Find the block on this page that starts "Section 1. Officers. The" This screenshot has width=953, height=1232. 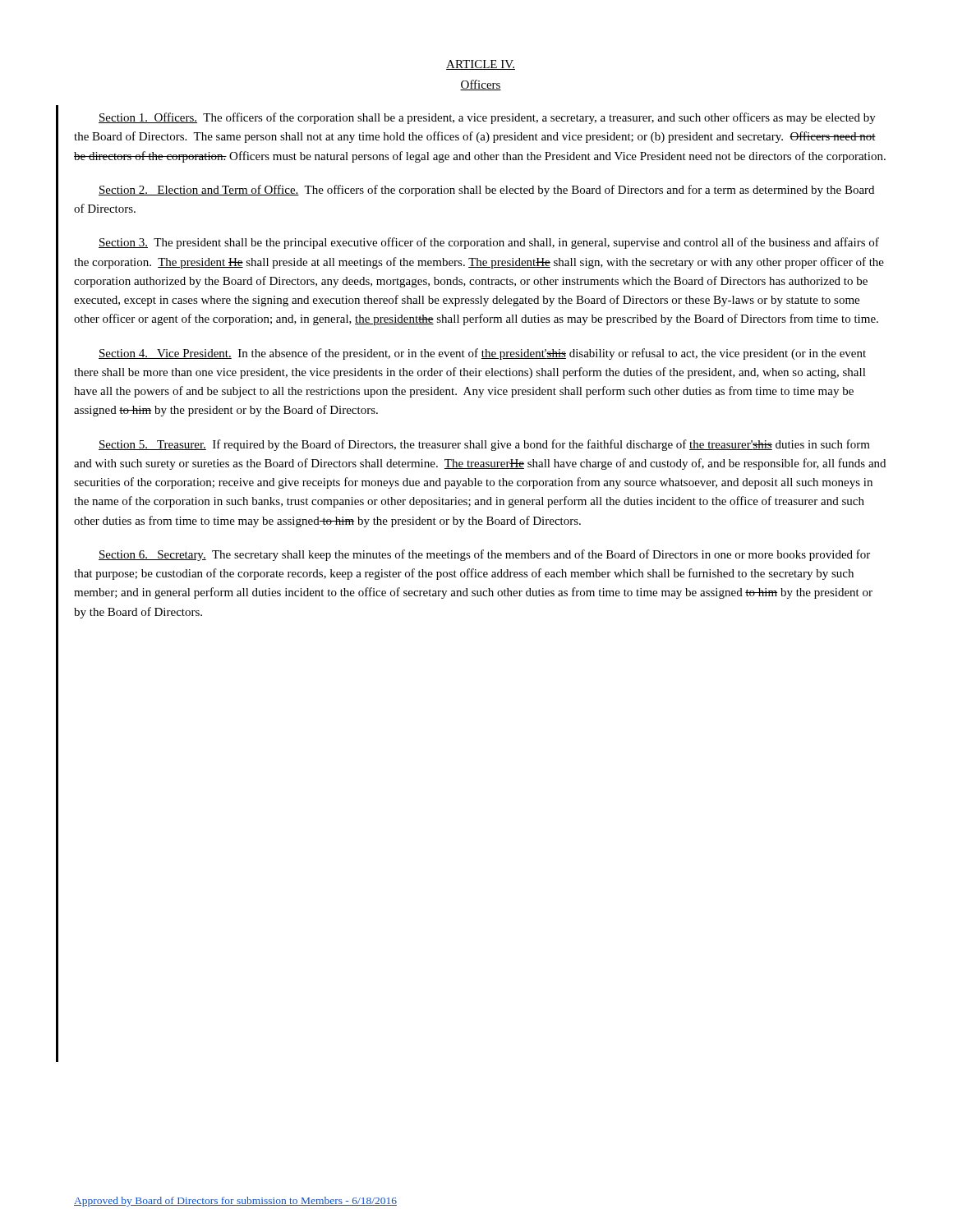[x=481, y=137]
